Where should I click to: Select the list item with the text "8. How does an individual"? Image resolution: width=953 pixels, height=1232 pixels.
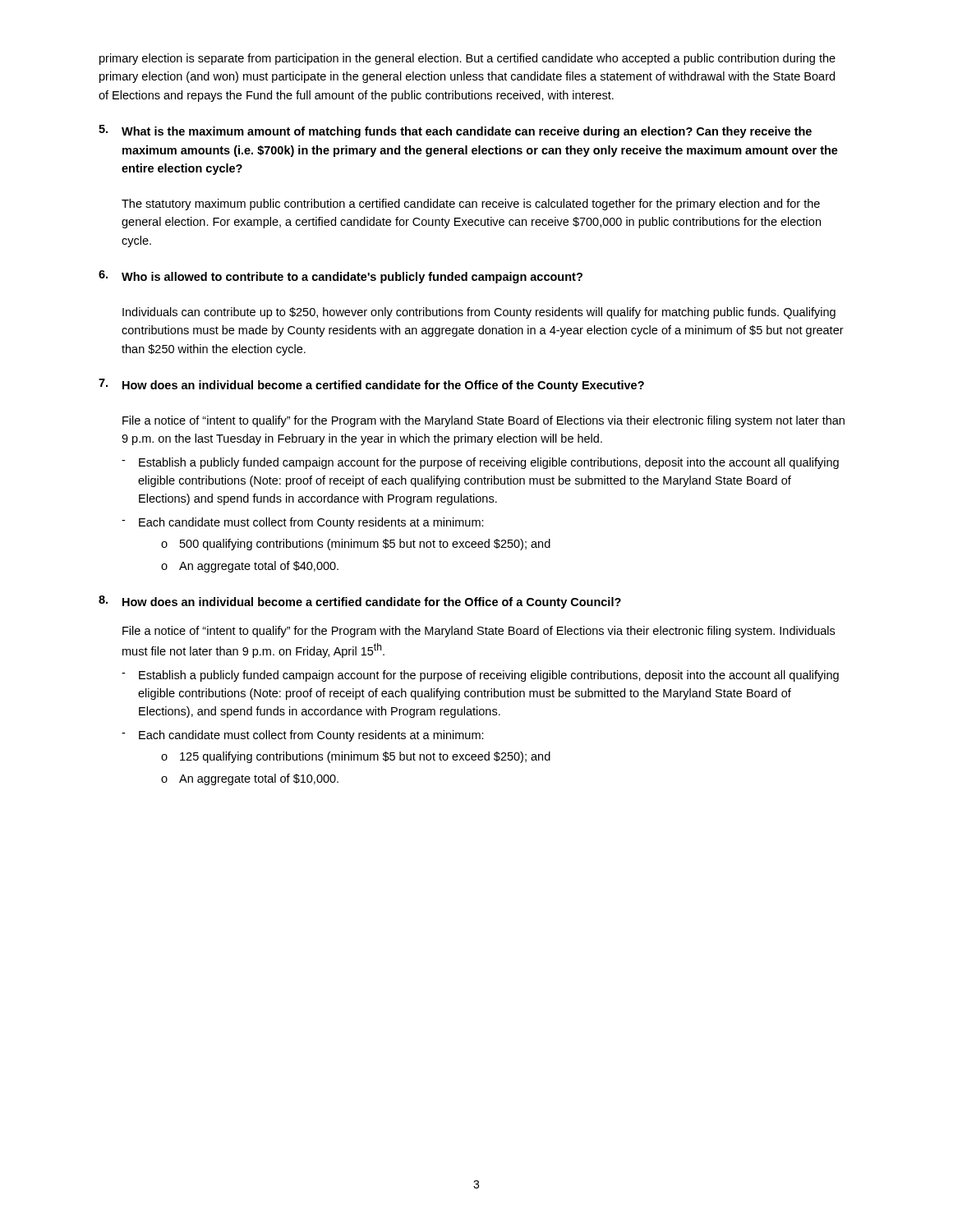click(x=360, y=607)
